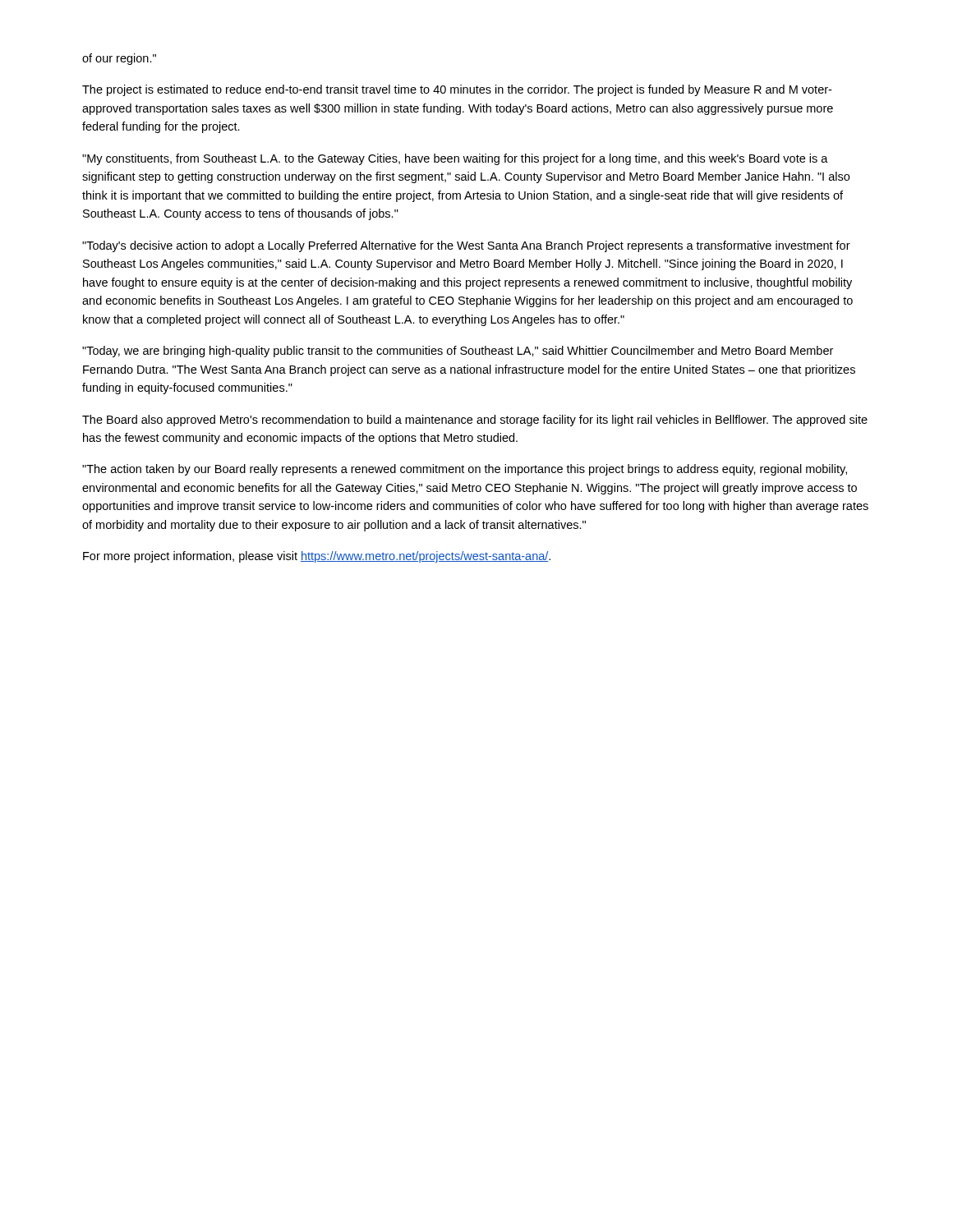Image resolution: width=953 pixels, height=1232 pixels.
Task: Navigate to the passage starting "For more project information, please visit https://www.metro.net/projects/west-santa-ana/."
Action: tap(317, 556)
